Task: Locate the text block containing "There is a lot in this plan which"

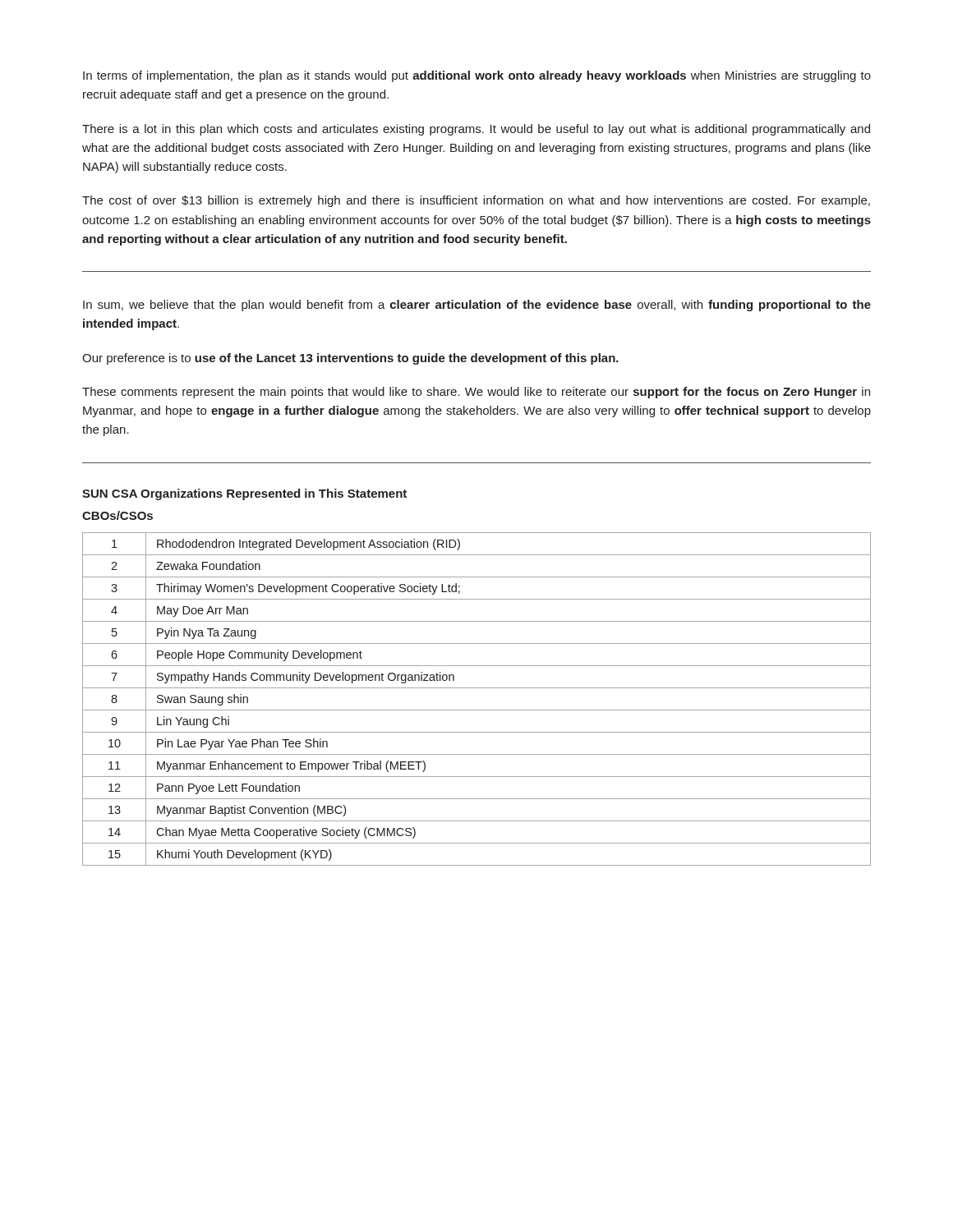Action: [x=476, y=147]
